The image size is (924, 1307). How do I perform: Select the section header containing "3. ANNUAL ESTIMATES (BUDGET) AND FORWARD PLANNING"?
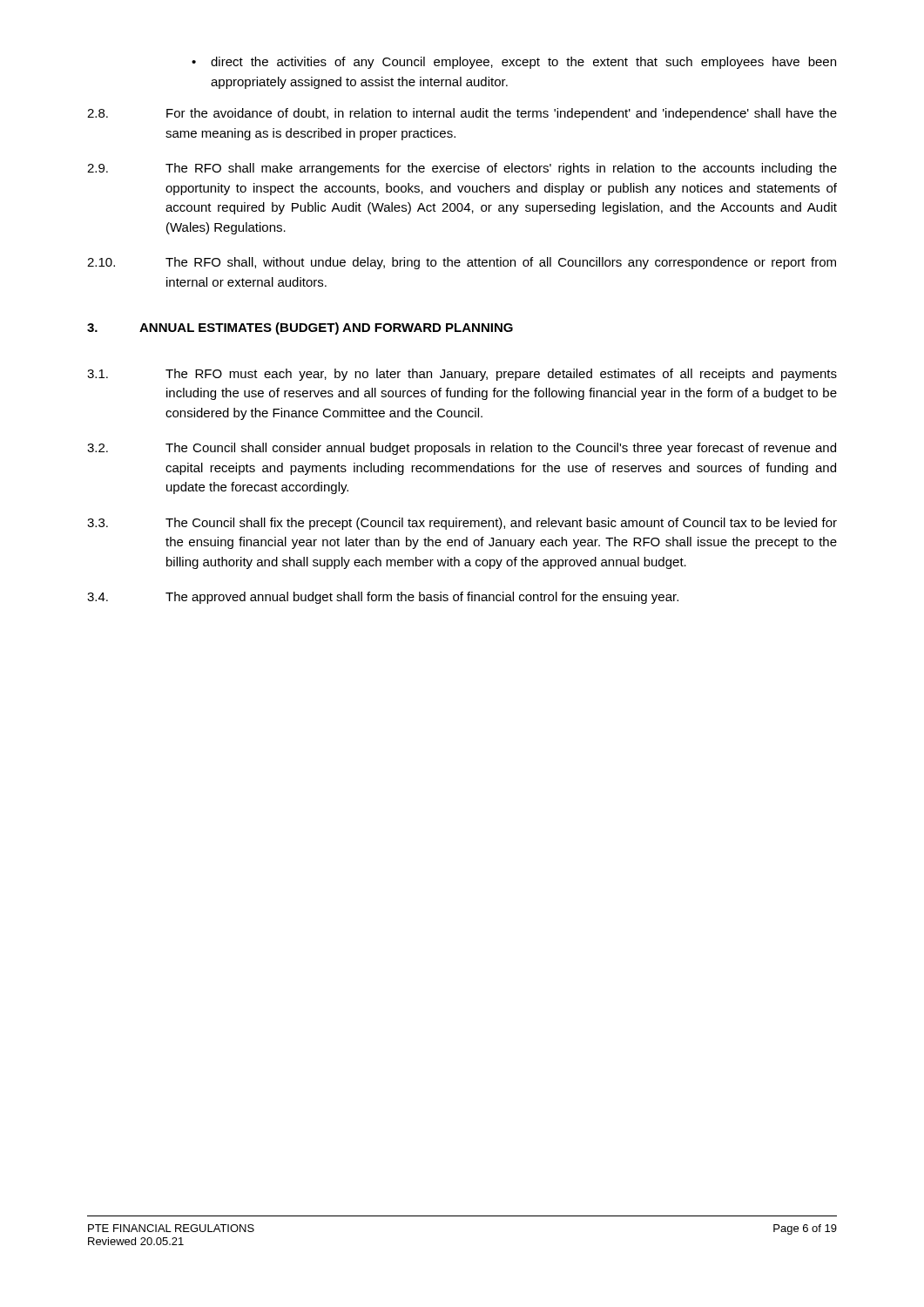[x=300, y=328]
